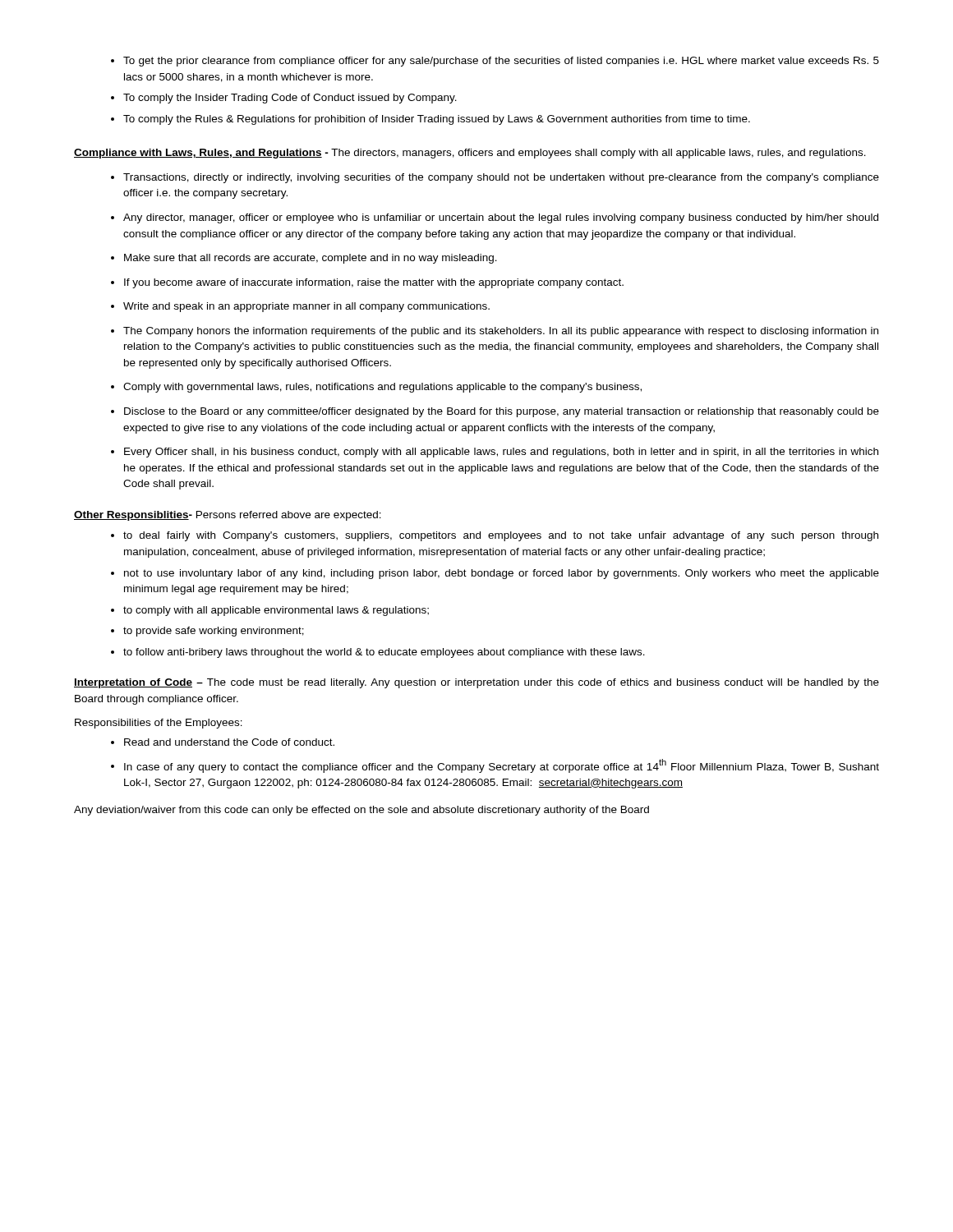Point to the element starting "to follow anti-bribery laws throughout"
The width and height of the screenshot is (953, 1232).
[476, 652]
